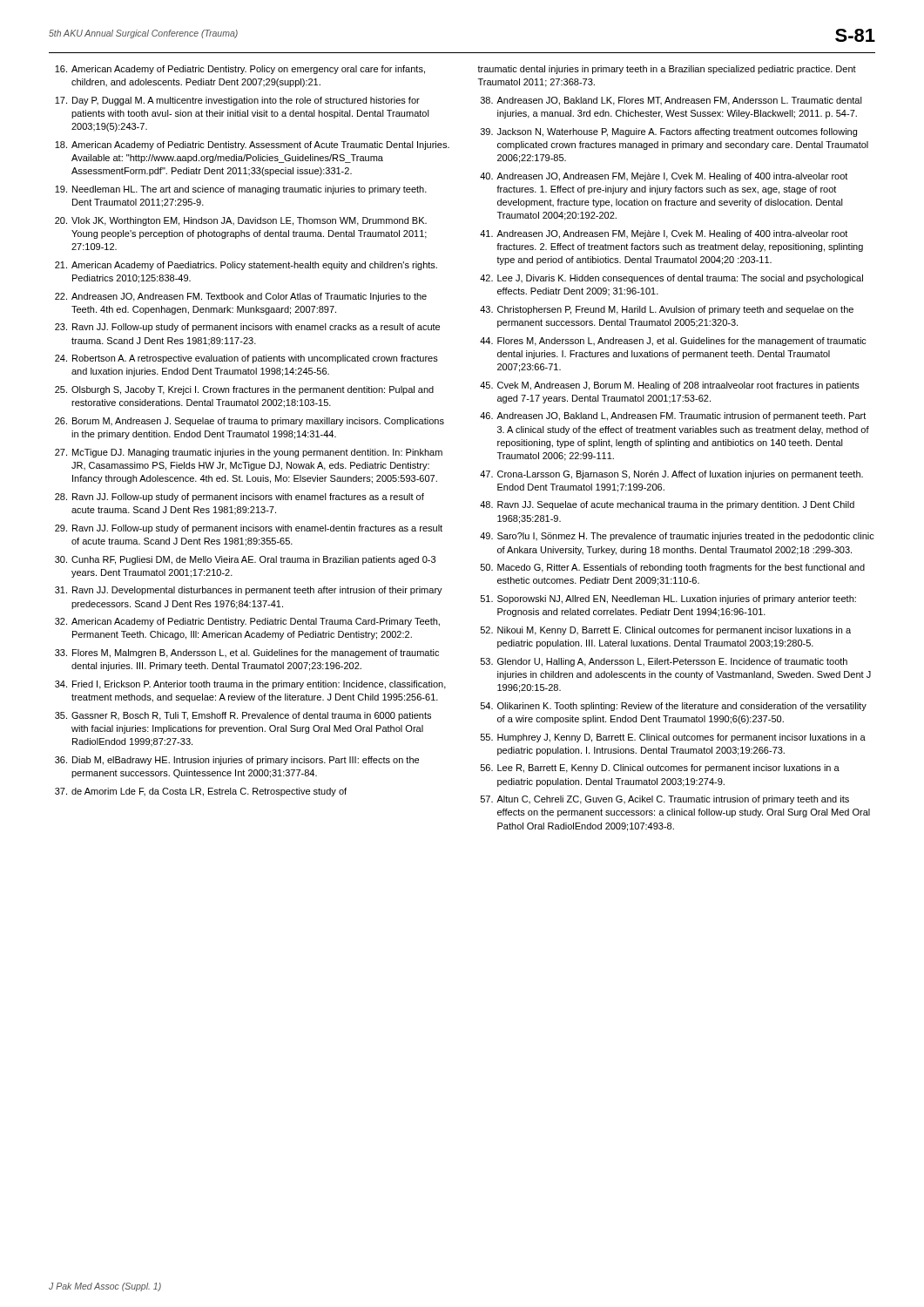Select the block starting "47. Crona-Larsson G, Bjarnason S, Norén"
Screen dimensions: 1307x924
click(675, 481)
